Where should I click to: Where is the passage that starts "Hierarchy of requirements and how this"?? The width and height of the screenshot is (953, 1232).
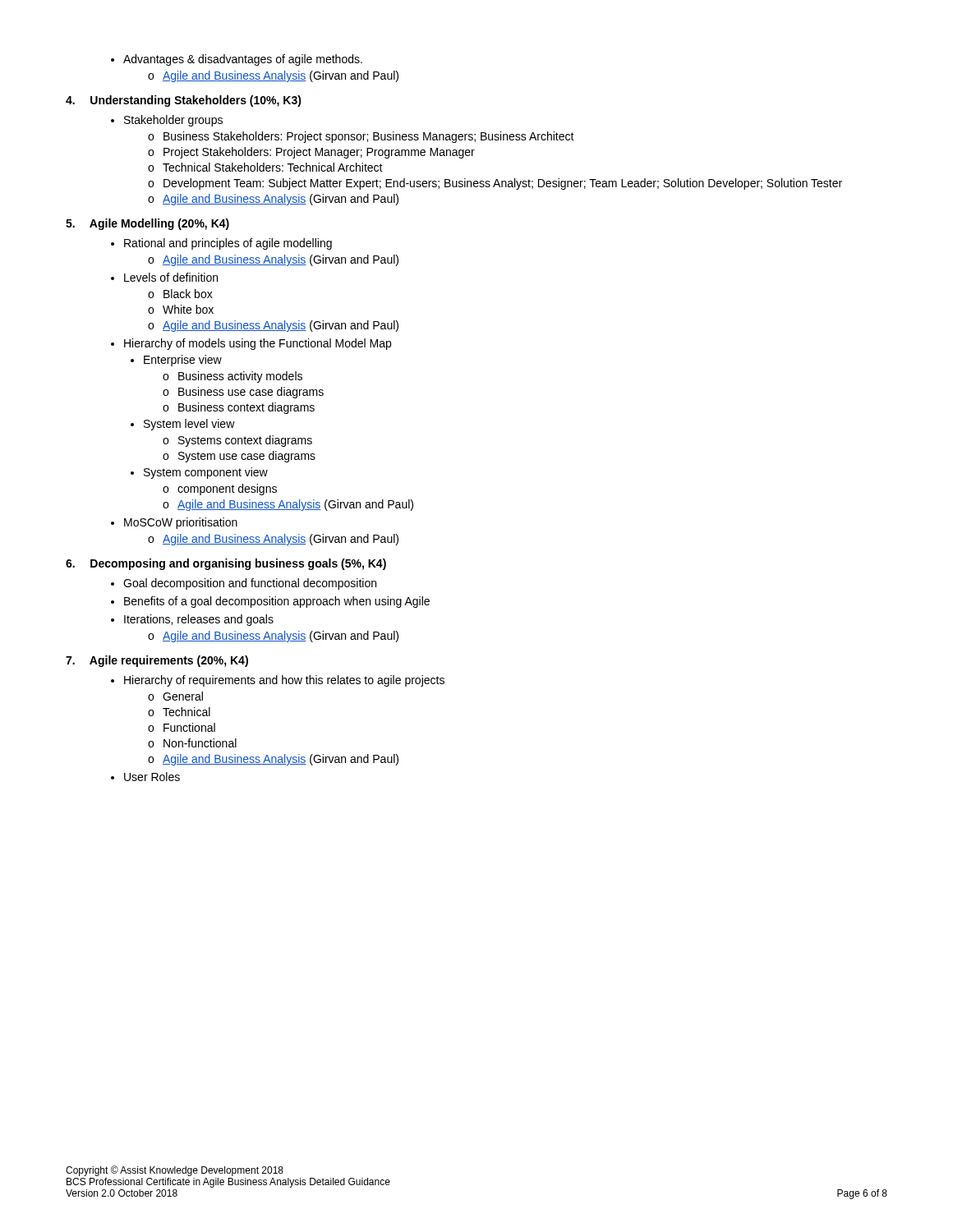click(x=278, y=681)
